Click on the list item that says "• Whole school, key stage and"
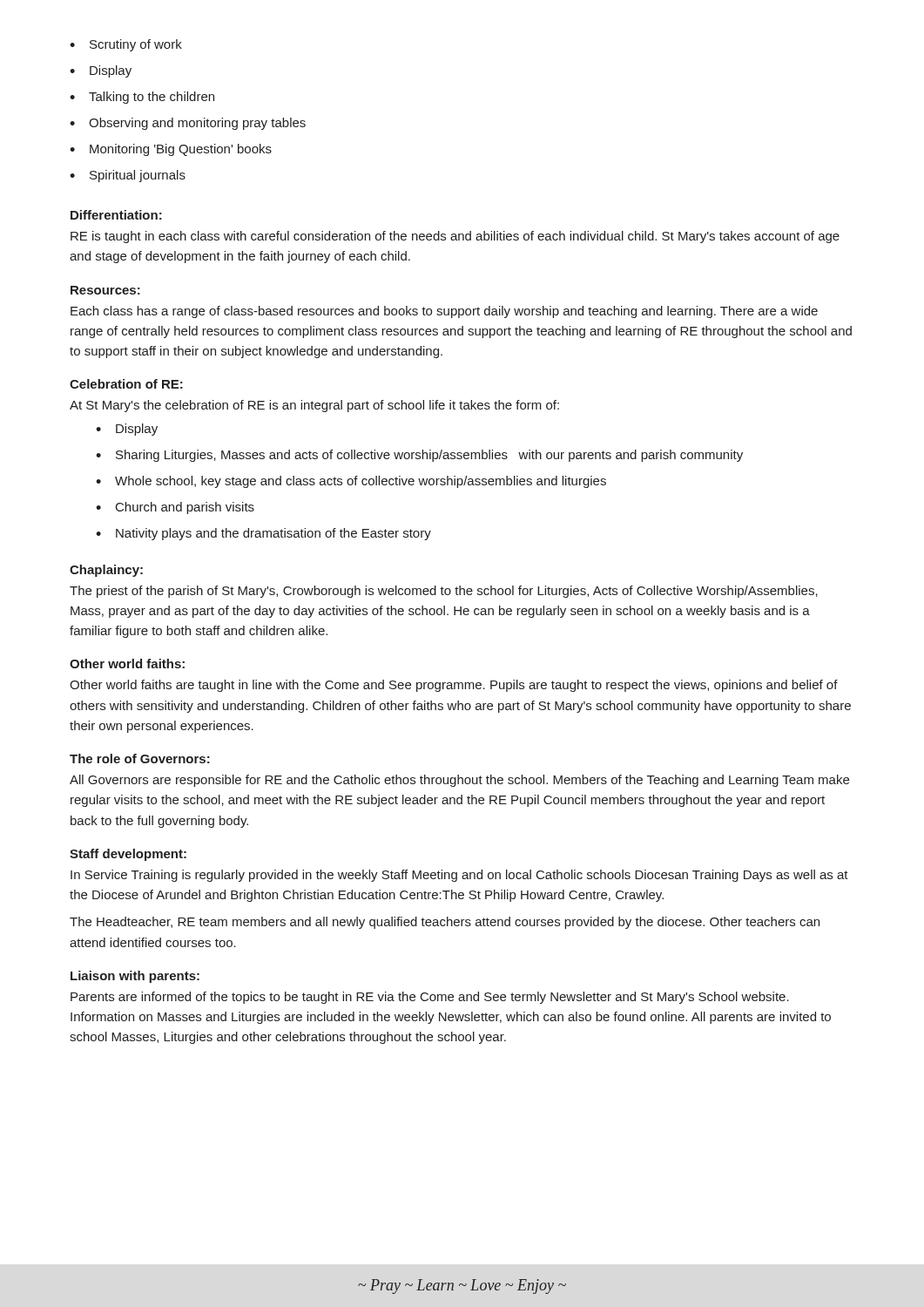924x1307 pixels. click(351, 482)
